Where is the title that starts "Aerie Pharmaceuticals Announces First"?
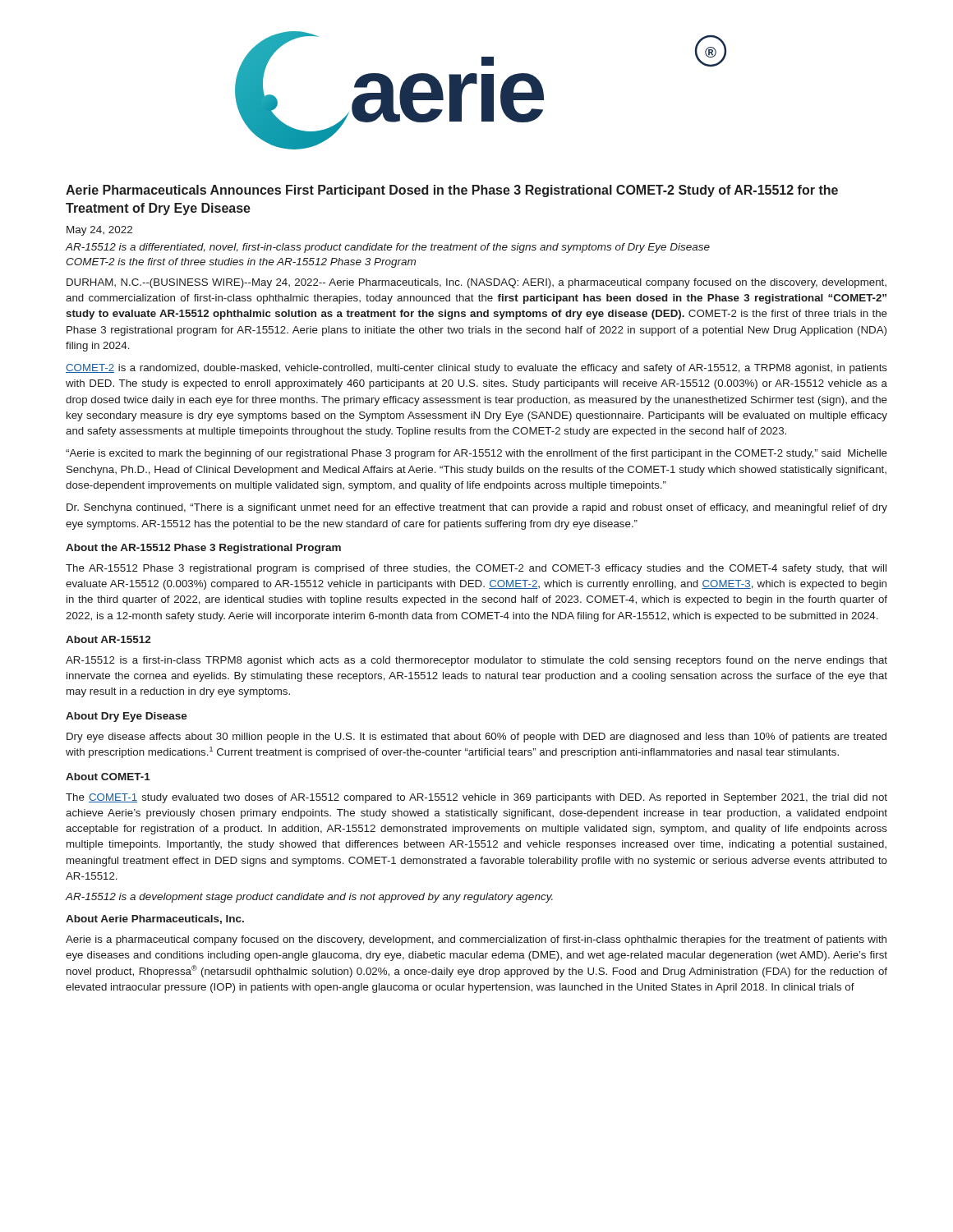 (x=476, y=200)
